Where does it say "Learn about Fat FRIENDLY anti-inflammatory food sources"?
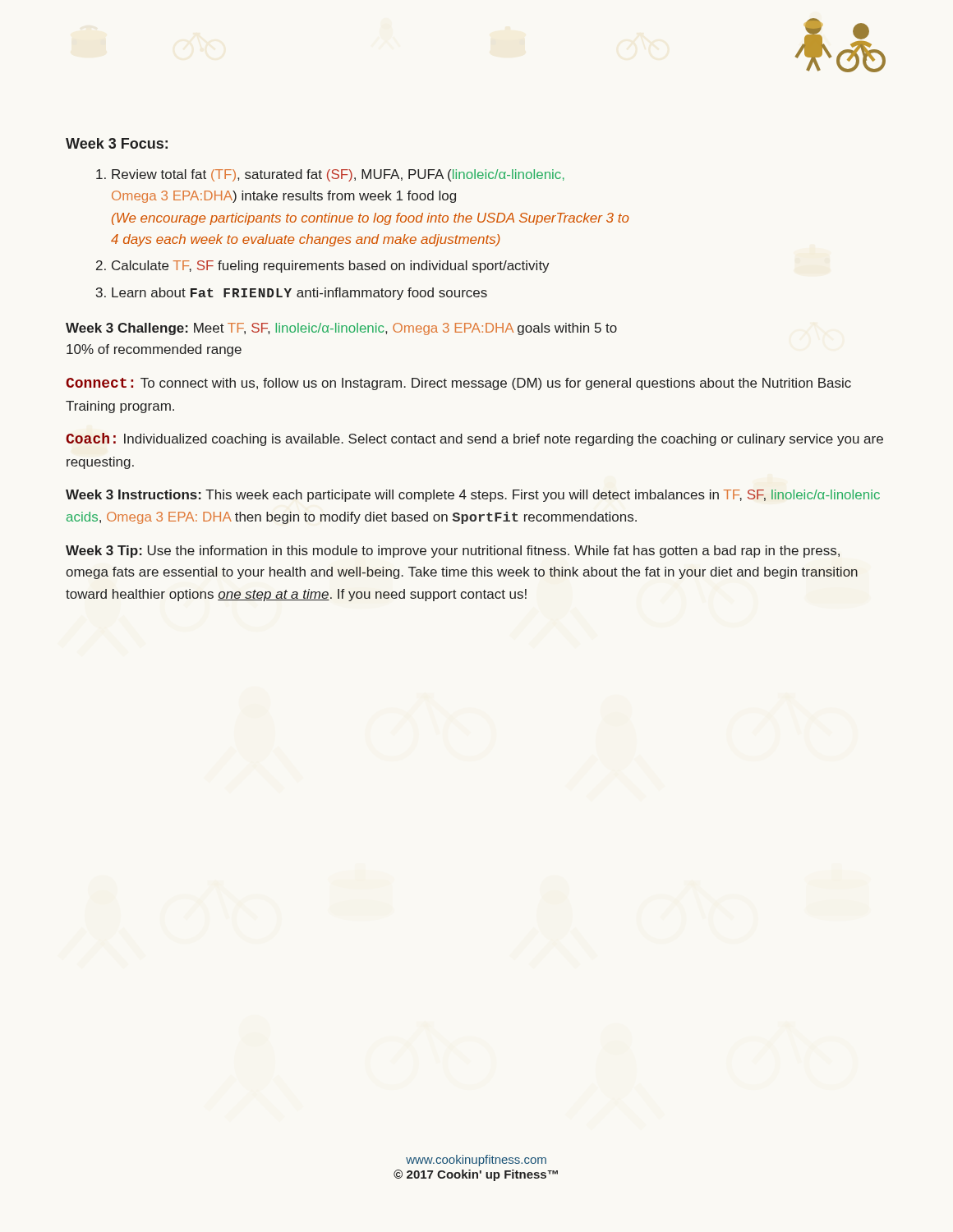Image resolution: width=953 pixels, height=1232 pixels. point(476,294)
